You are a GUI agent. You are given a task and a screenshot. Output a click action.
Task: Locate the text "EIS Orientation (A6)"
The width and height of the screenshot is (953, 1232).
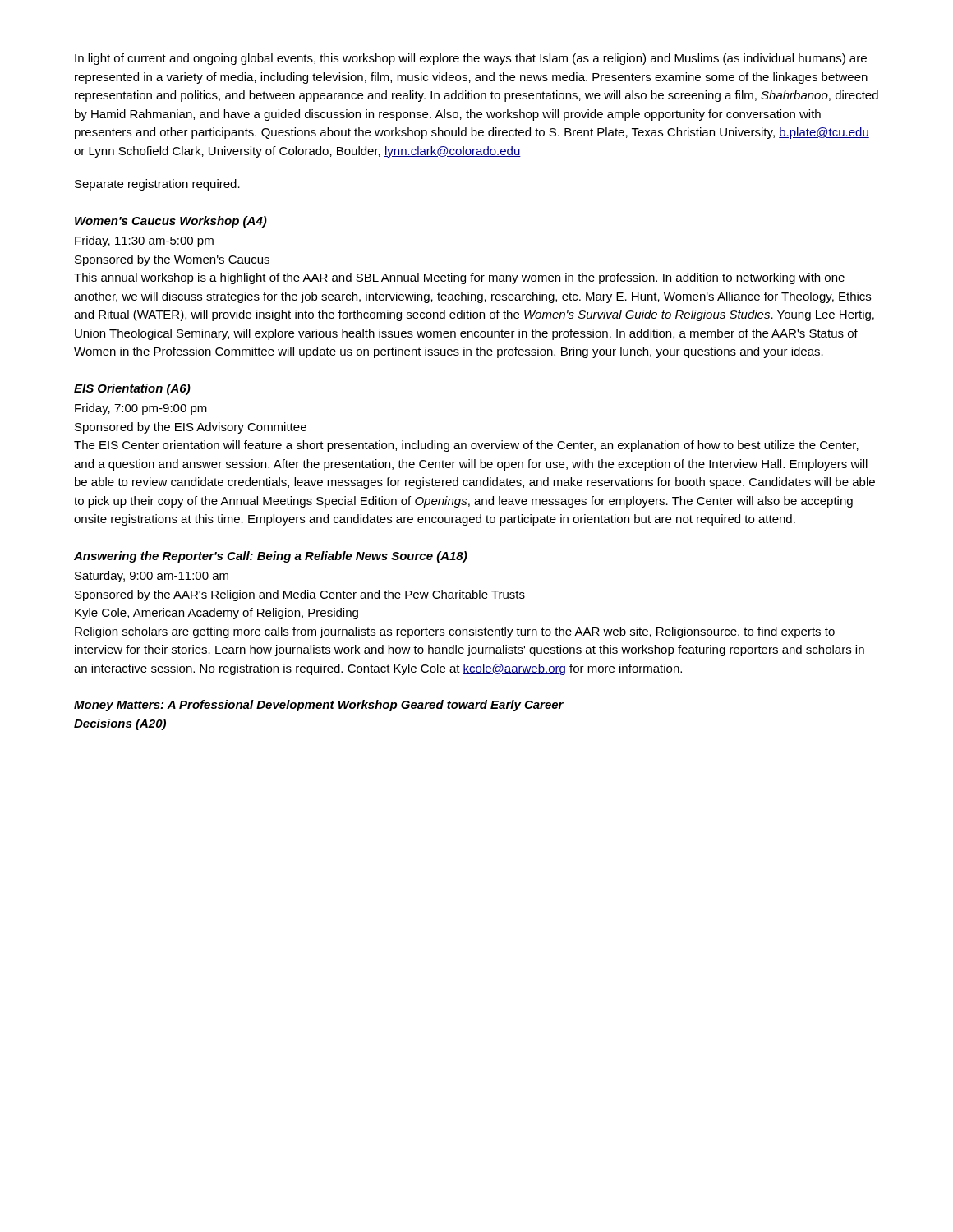pyautogui.click(x=132, y=388)
